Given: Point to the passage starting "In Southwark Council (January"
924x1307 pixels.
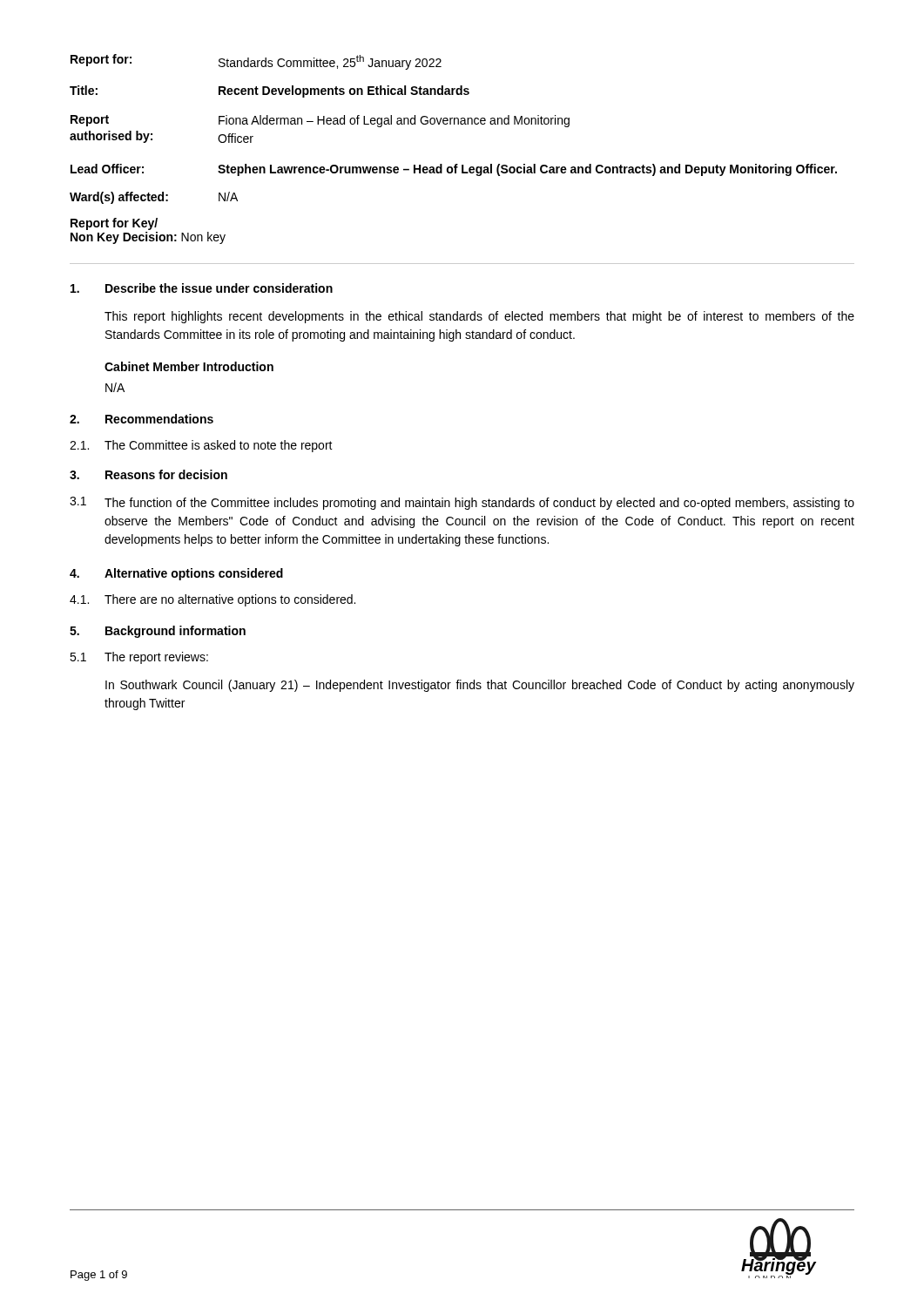Looking at the screenshot, I should (x=479, y=694).
